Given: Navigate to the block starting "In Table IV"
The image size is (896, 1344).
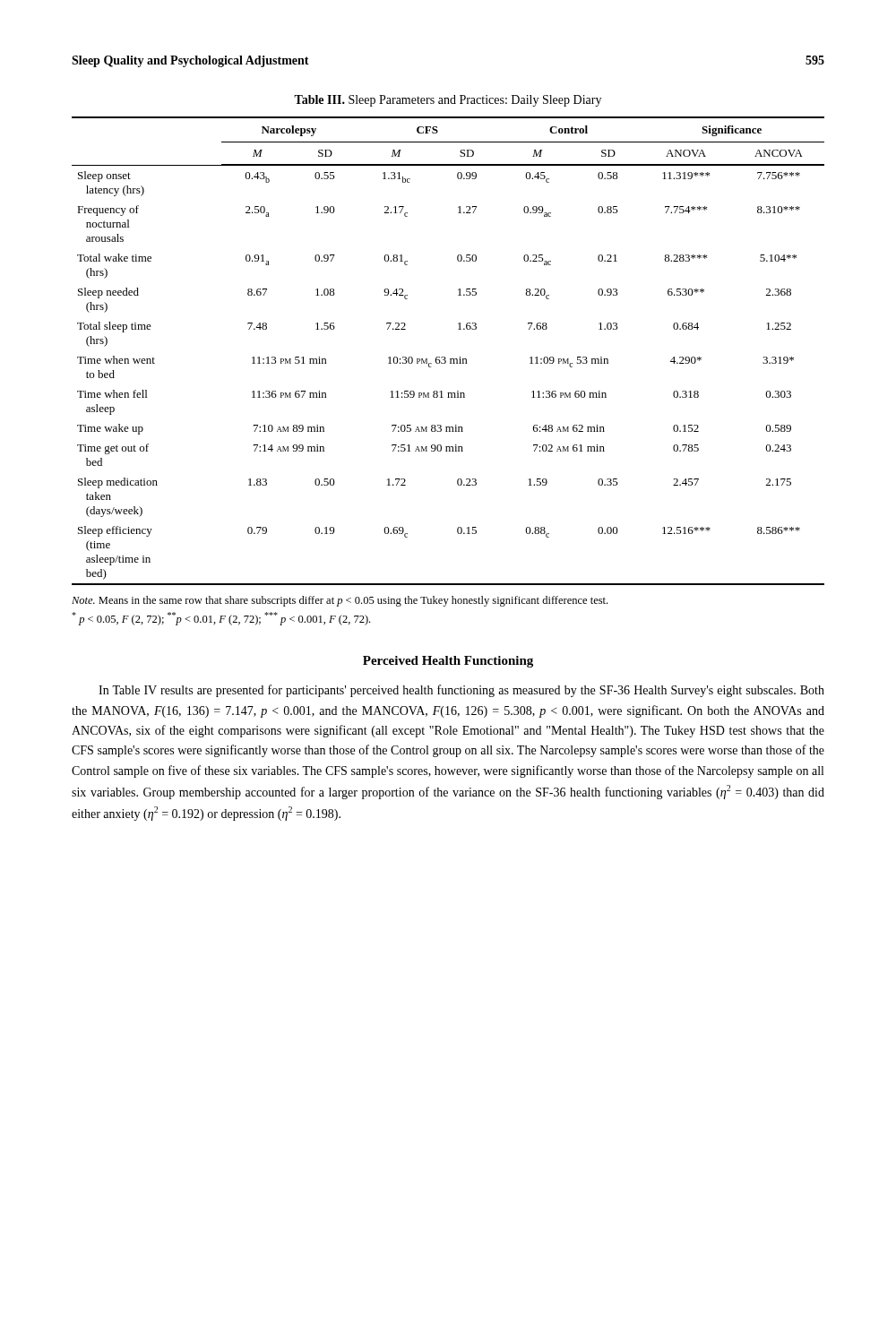Looking at the screenshot, I should point(448,752).
